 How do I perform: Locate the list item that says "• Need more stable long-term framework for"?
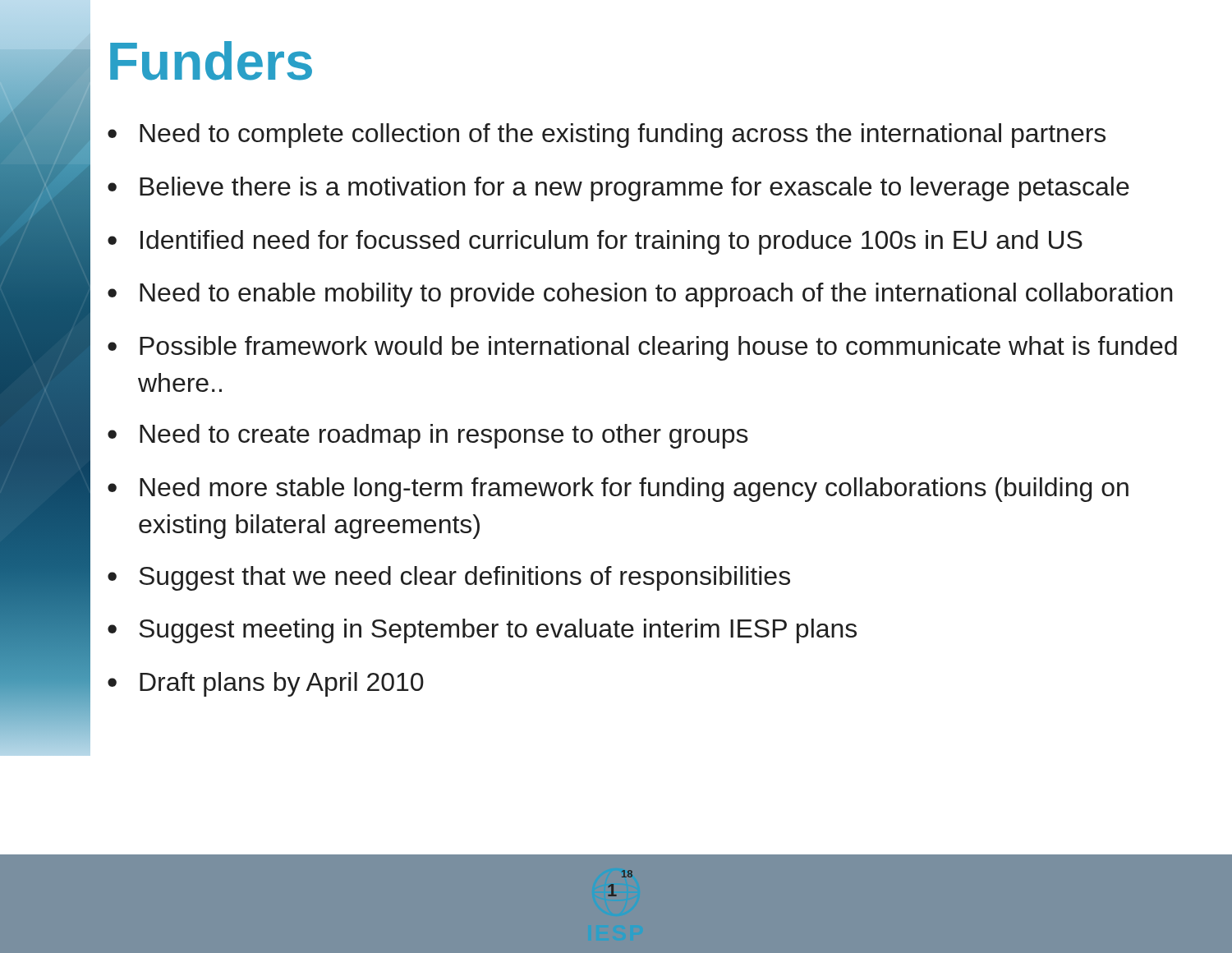click(653, 506)
